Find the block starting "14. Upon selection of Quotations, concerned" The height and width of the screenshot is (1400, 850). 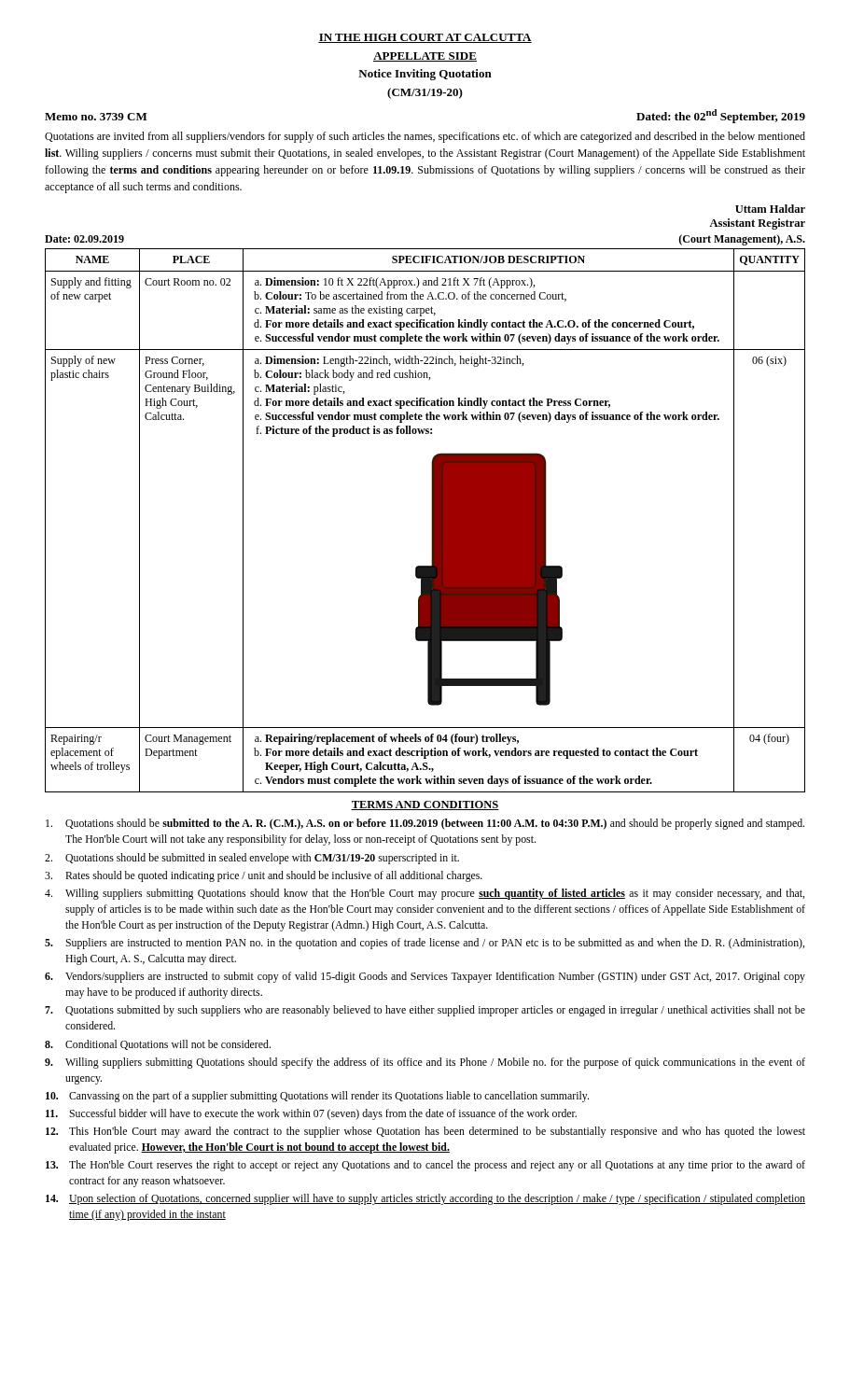(425, 1207)
